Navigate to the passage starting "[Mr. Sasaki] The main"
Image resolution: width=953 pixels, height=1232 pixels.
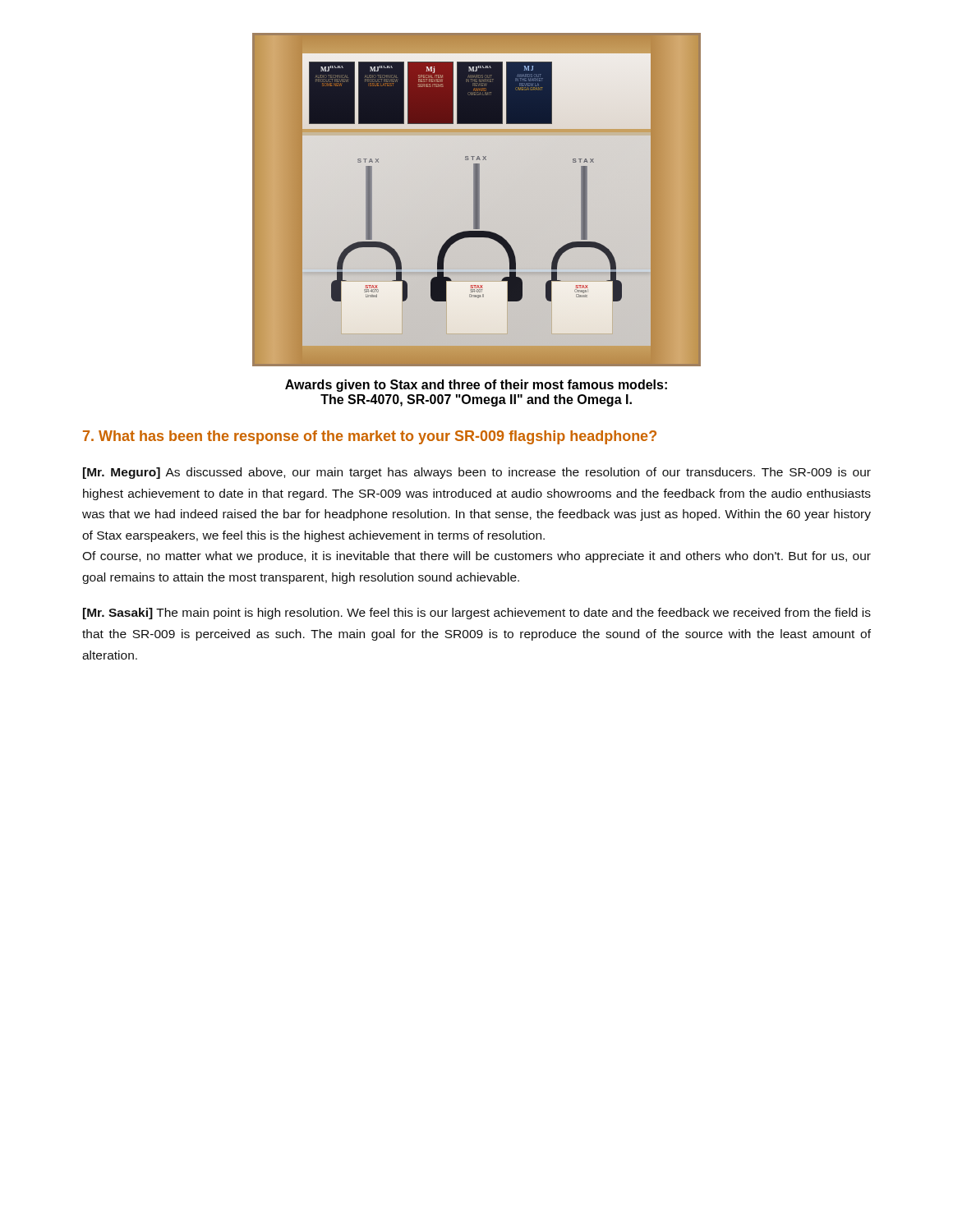pos(476,634)
